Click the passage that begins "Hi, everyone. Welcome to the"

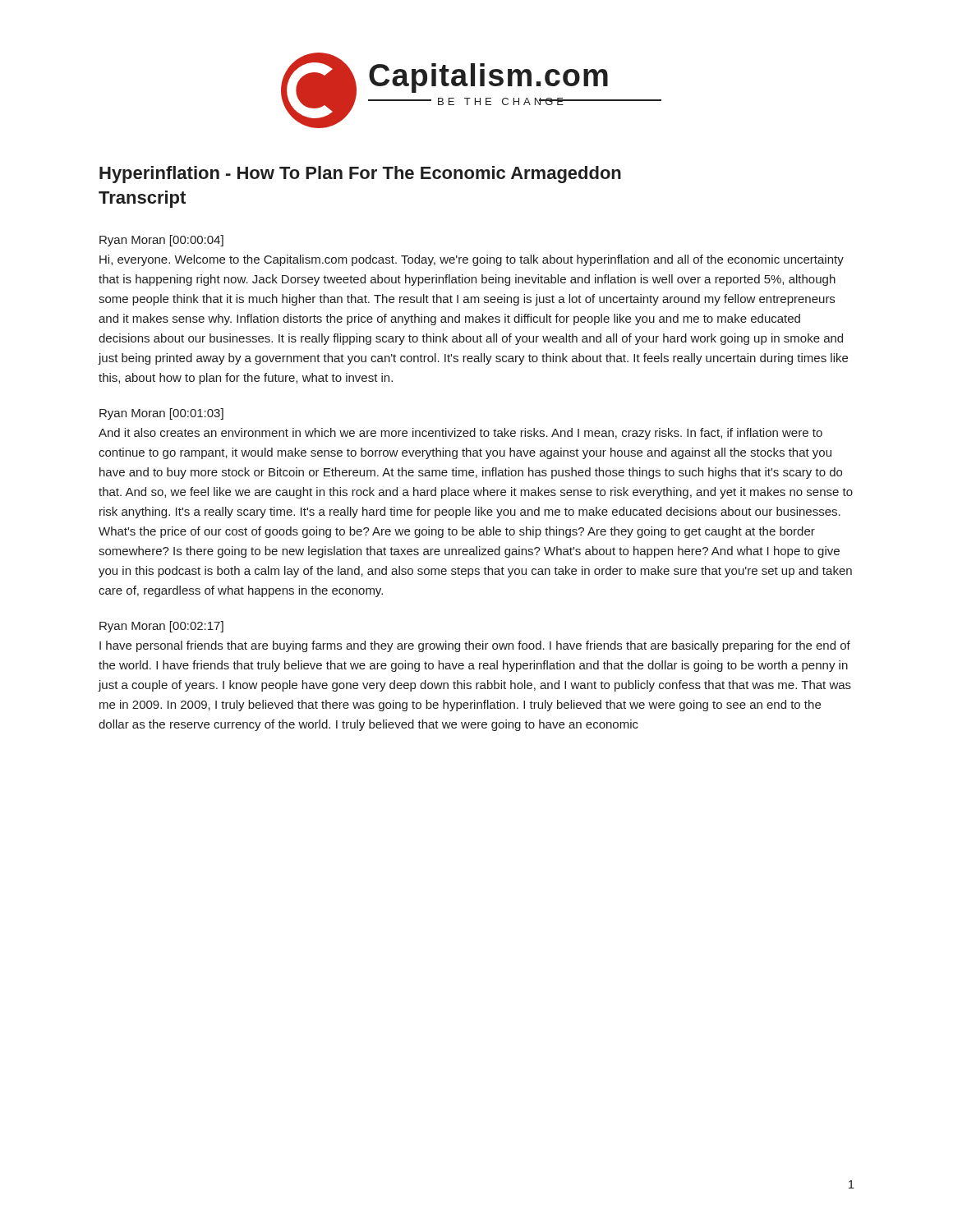(474, 319)
